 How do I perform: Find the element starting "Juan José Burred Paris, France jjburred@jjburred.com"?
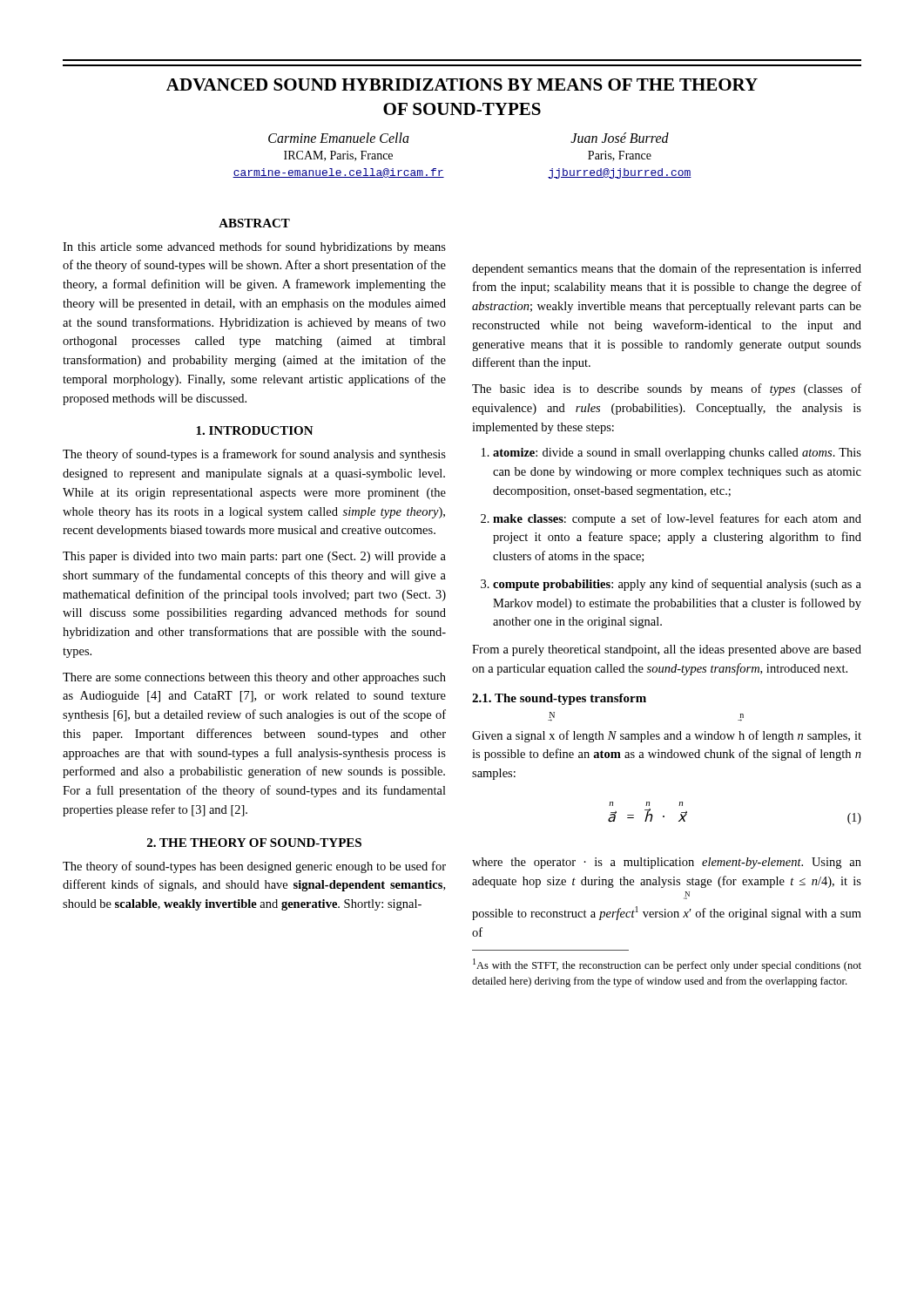[x=620, y=155]
